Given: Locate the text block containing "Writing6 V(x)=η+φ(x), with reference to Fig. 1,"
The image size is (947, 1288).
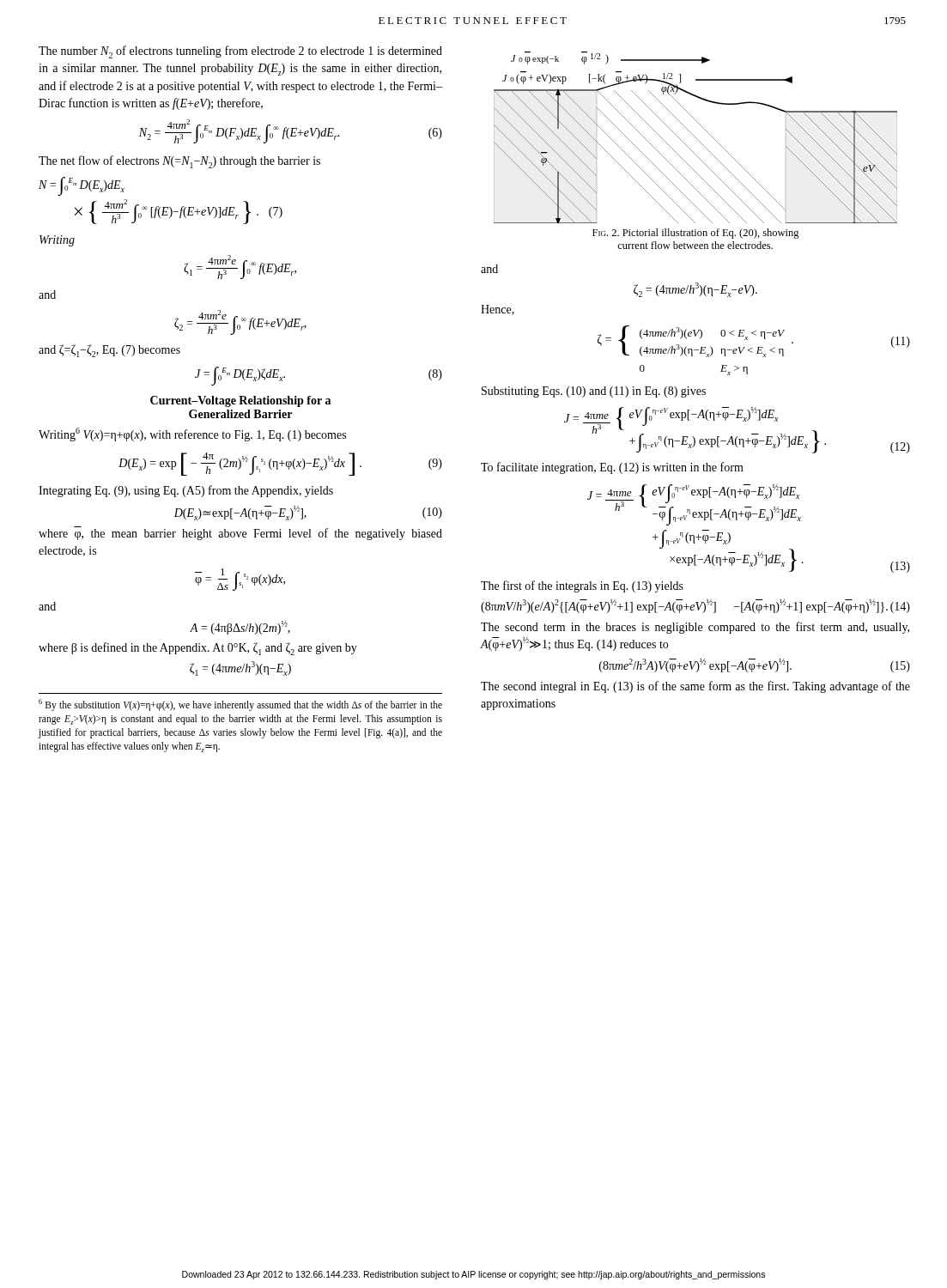Looking at the screenshot, I should tap(240, 436).
